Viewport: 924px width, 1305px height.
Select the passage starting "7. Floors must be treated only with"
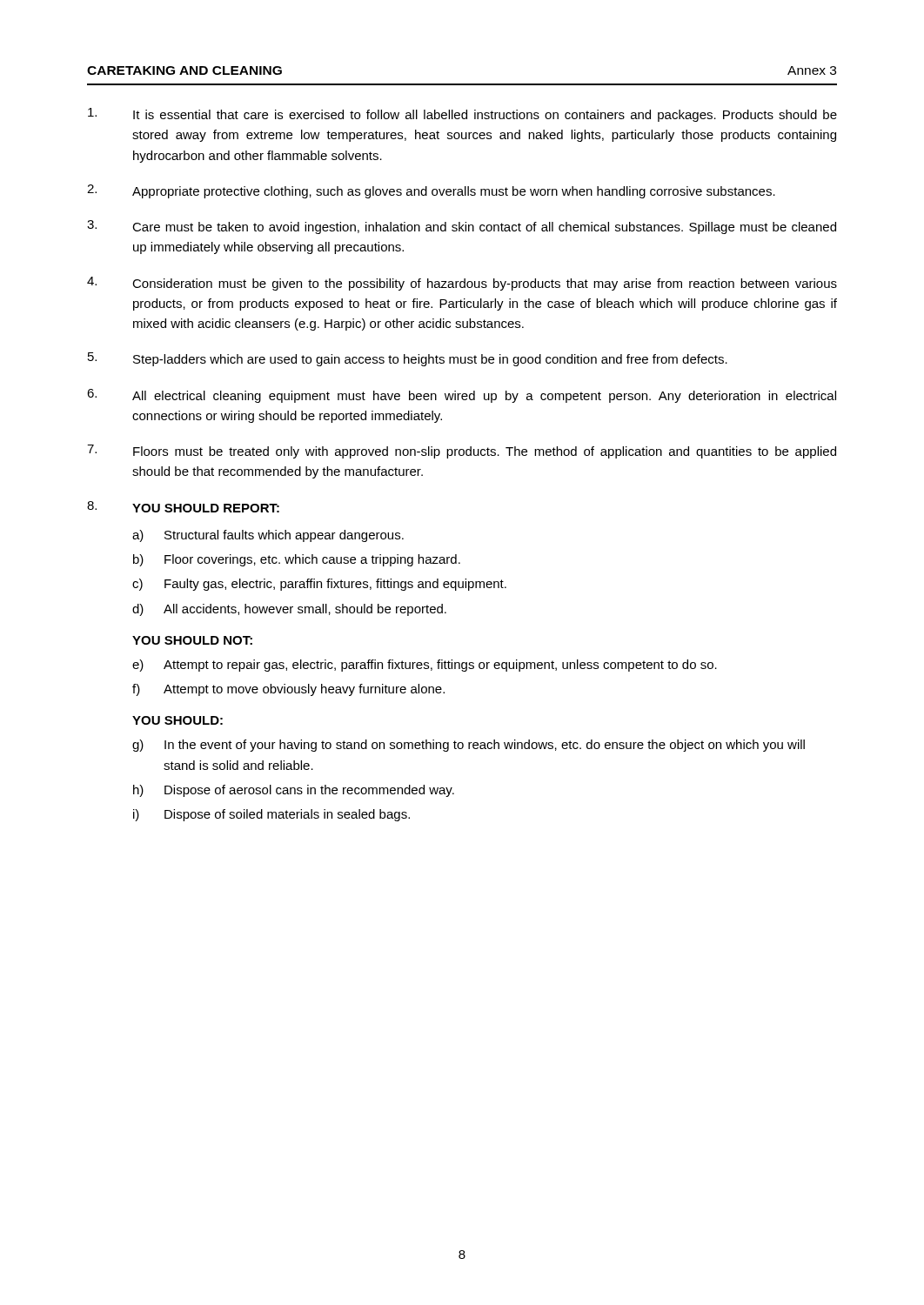pyautogui.click(x=462, y=461)
